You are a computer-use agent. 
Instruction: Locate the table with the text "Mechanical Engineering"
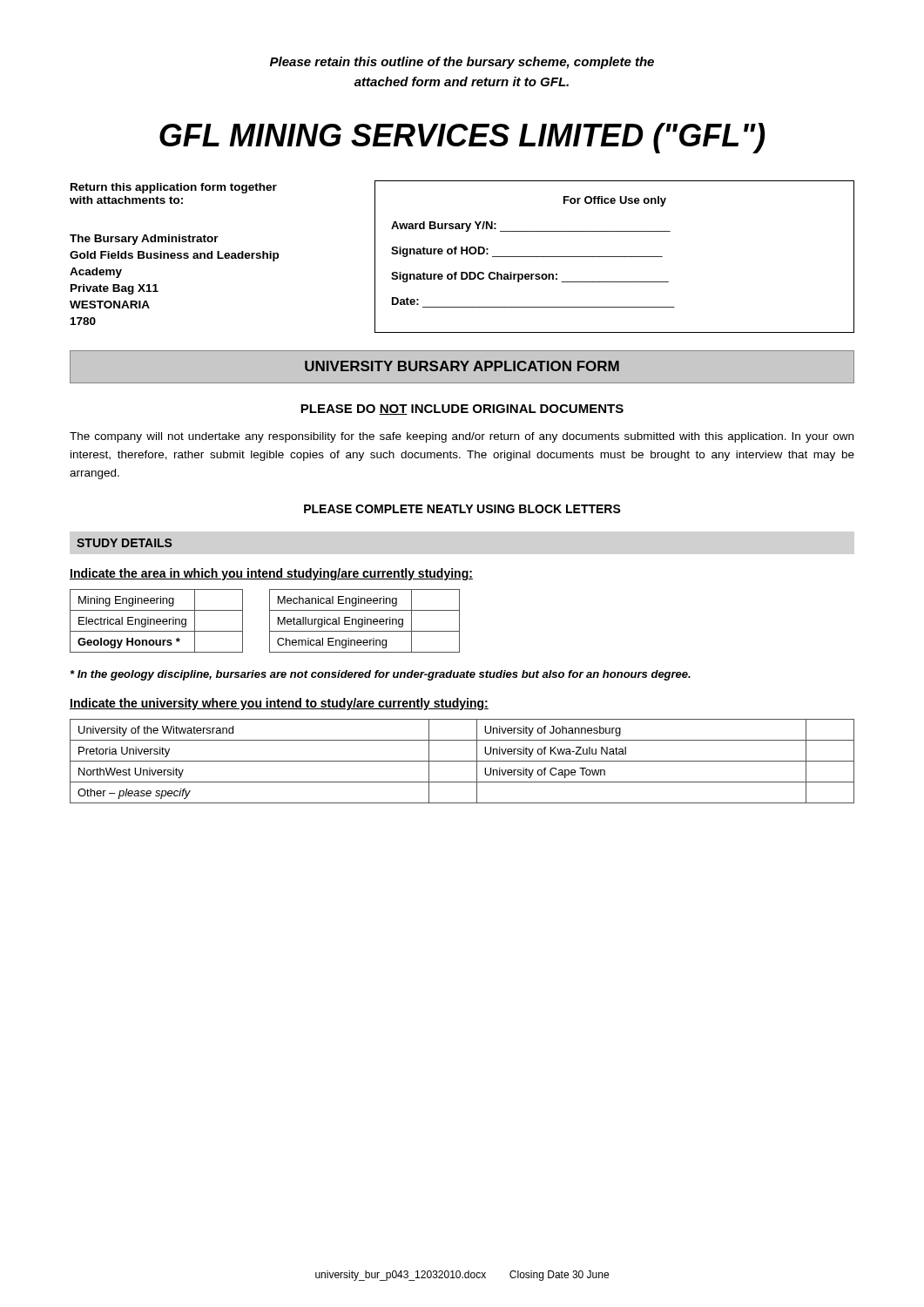(364, 621)
